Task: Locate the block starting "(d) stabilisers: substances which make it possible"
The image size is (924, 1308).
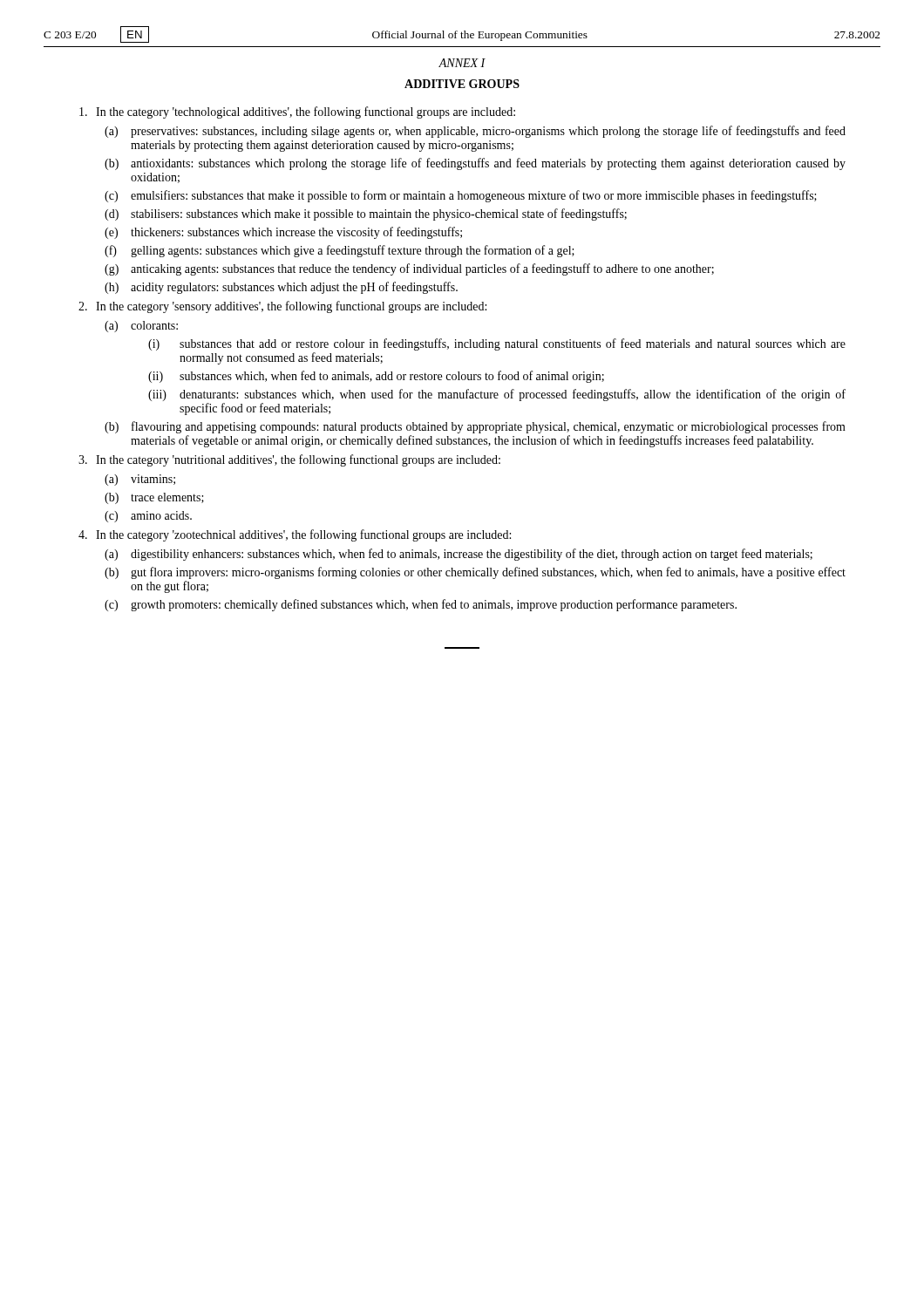Action: [475, 215]
